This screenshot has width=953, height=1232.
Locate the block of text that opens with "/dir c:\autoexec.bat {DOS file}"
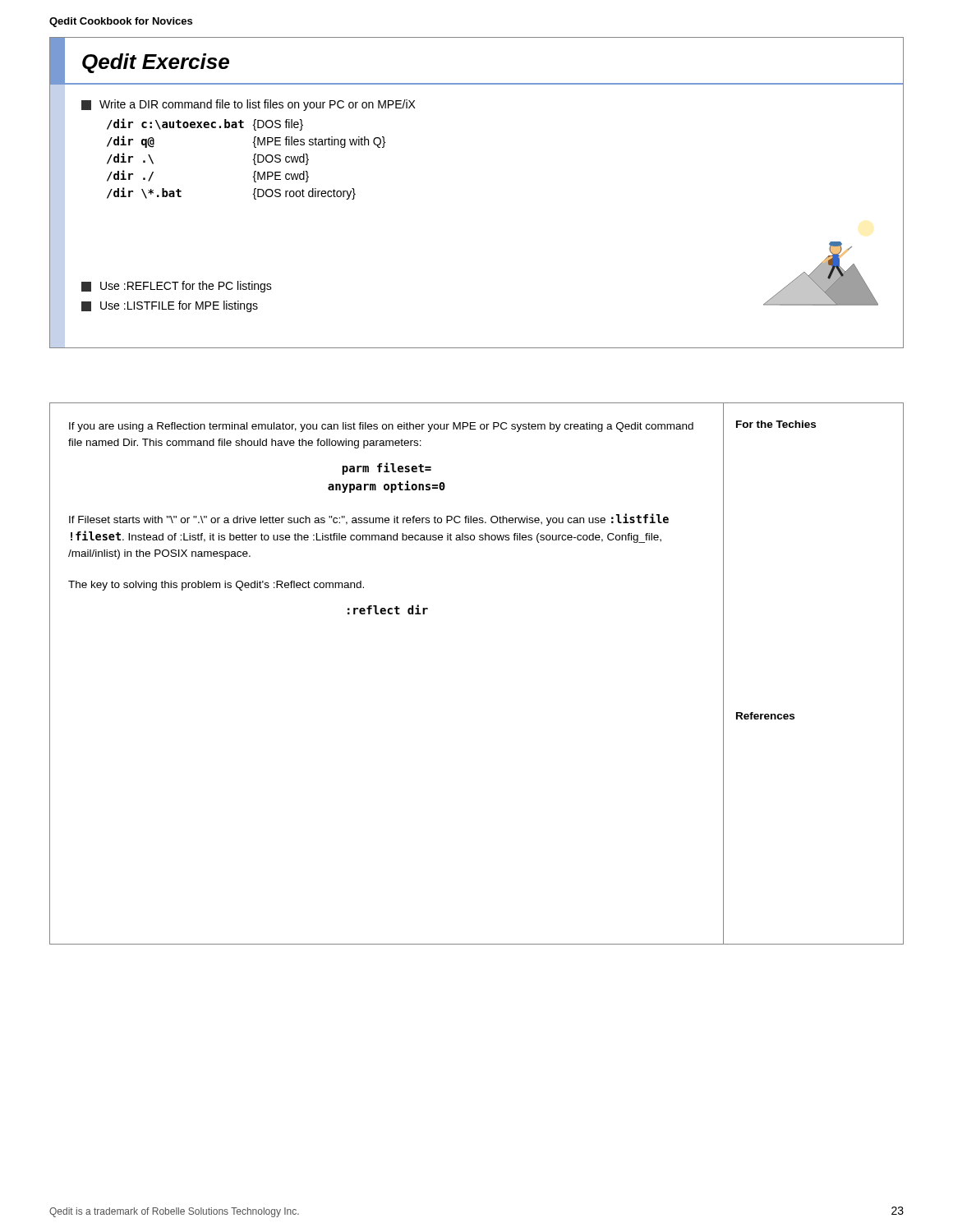pyautogui.click(x=250, y=159)
